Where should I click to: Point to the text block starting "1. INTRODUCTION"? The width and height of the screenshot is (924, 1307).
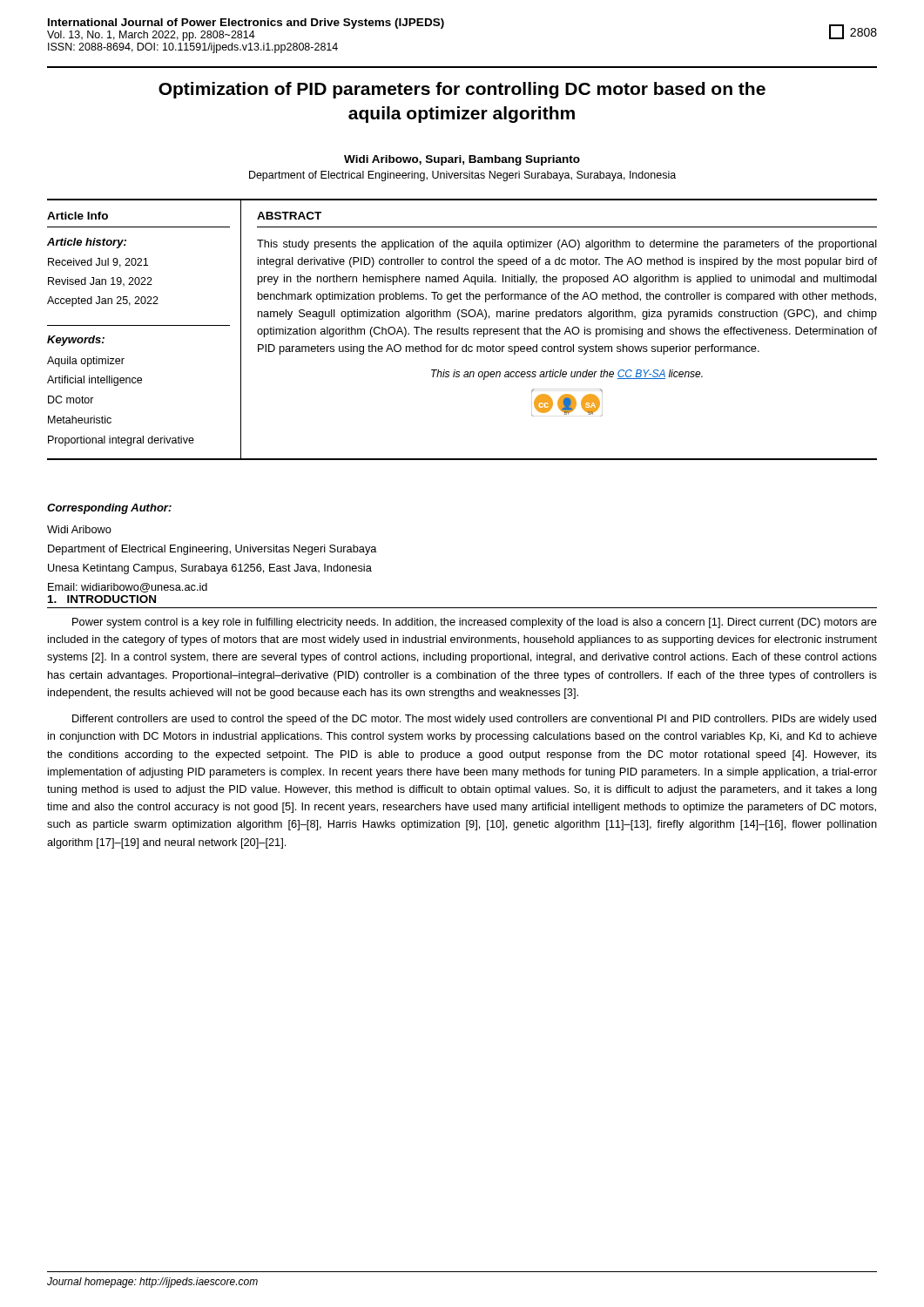tap(102, 599)
